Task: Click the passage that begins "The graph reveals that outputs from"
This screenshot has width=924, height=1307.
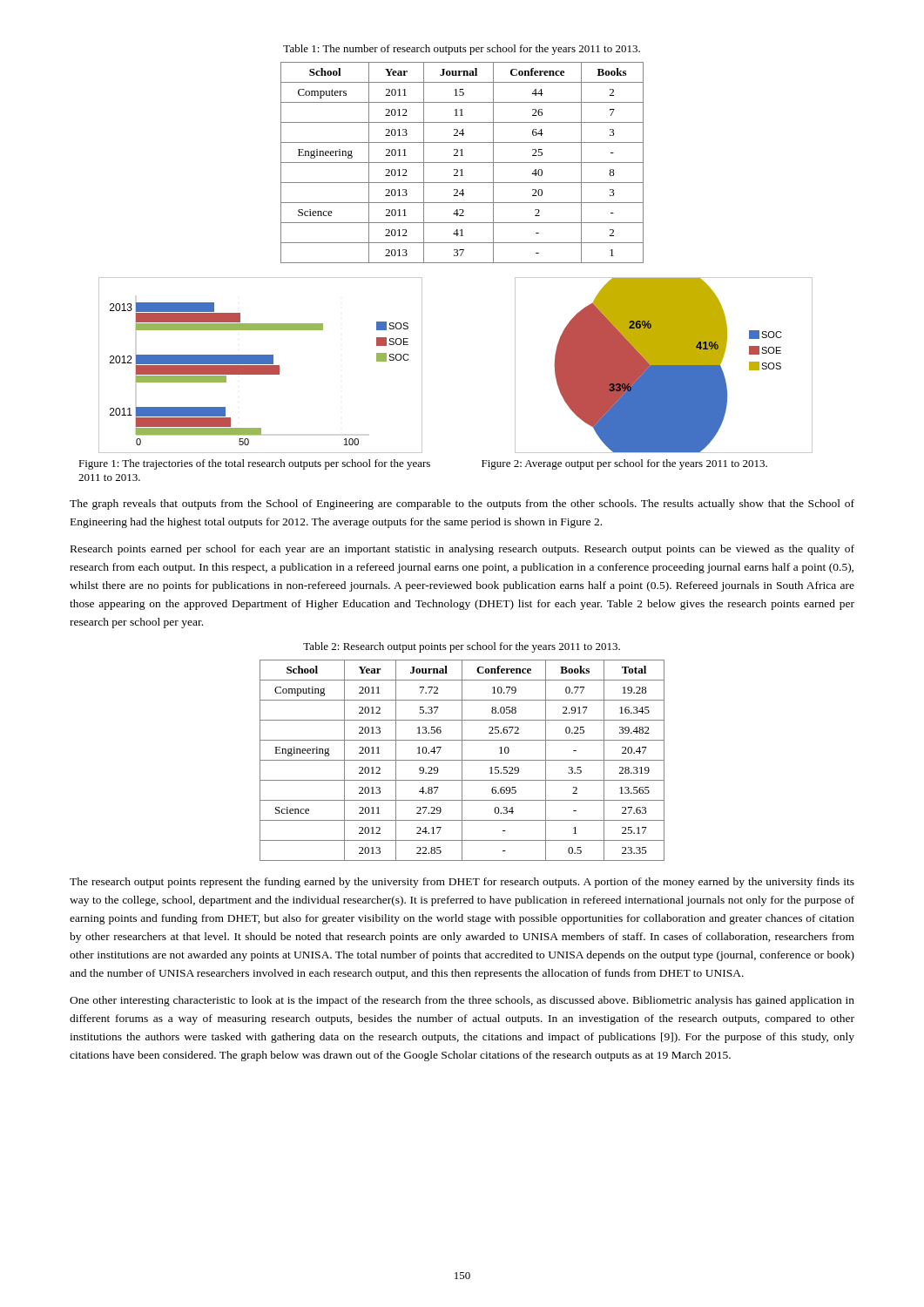Action: click(462, 512)
